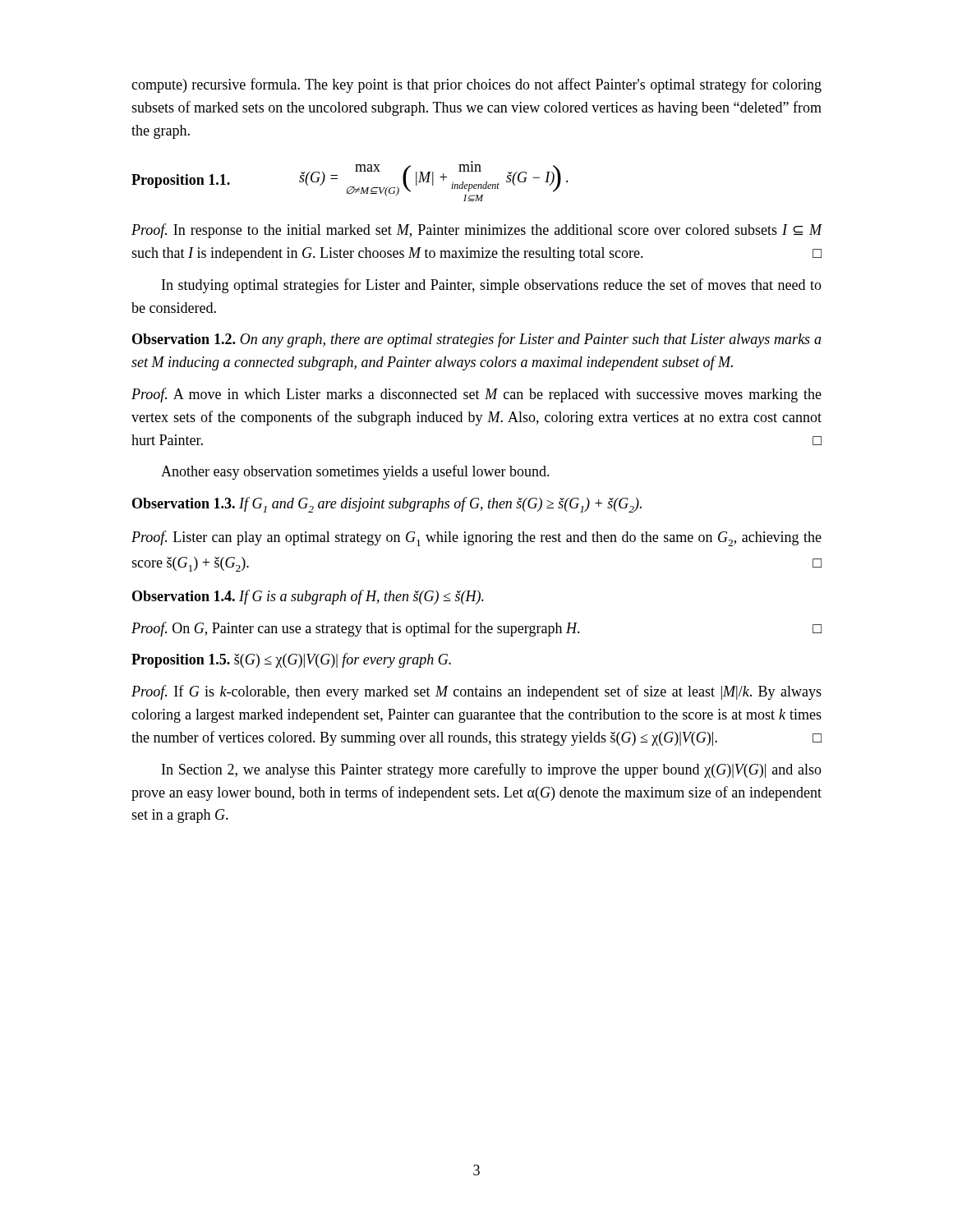Find the block on this page that starts "Proof. In response to the"
This screenshot has width=953, height=1232.
tap(476, 242)
